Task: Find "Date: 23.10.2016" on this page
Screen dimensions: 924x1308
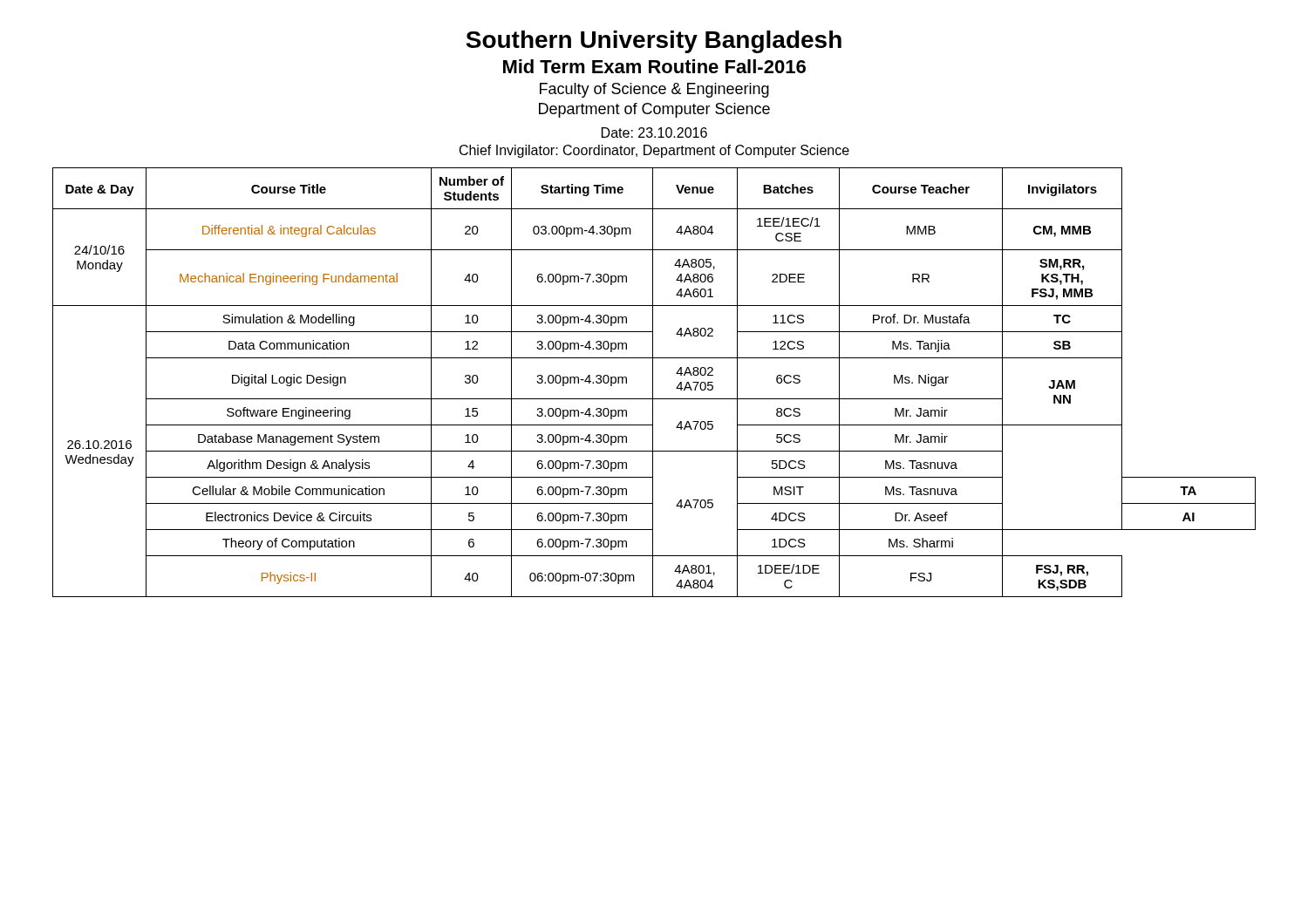Action: click(654, 133)
